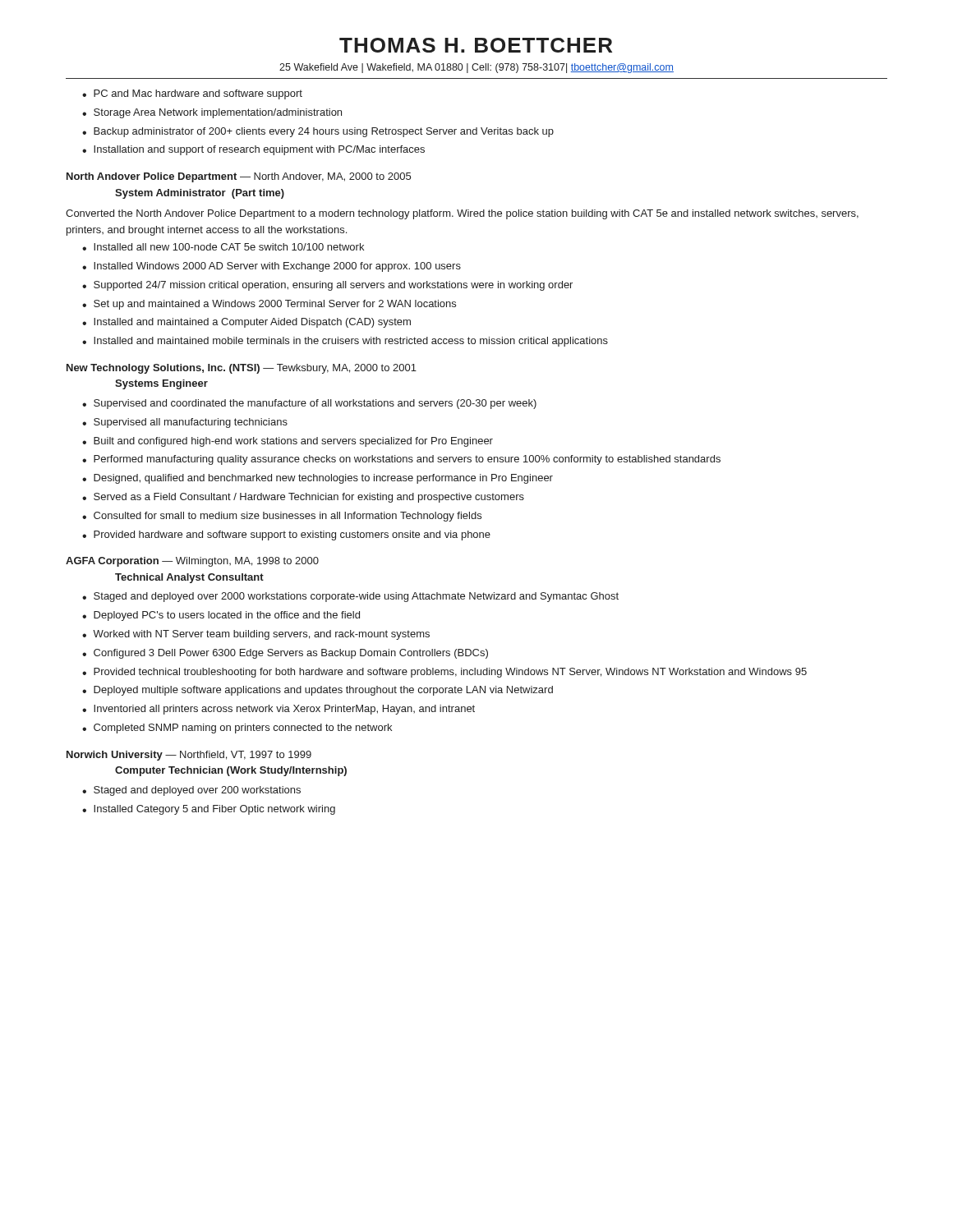Point to the element starting "• Built and configured high-end work stations"
Viewport: 953px width, 1232px height.
(x=288, y=443)
